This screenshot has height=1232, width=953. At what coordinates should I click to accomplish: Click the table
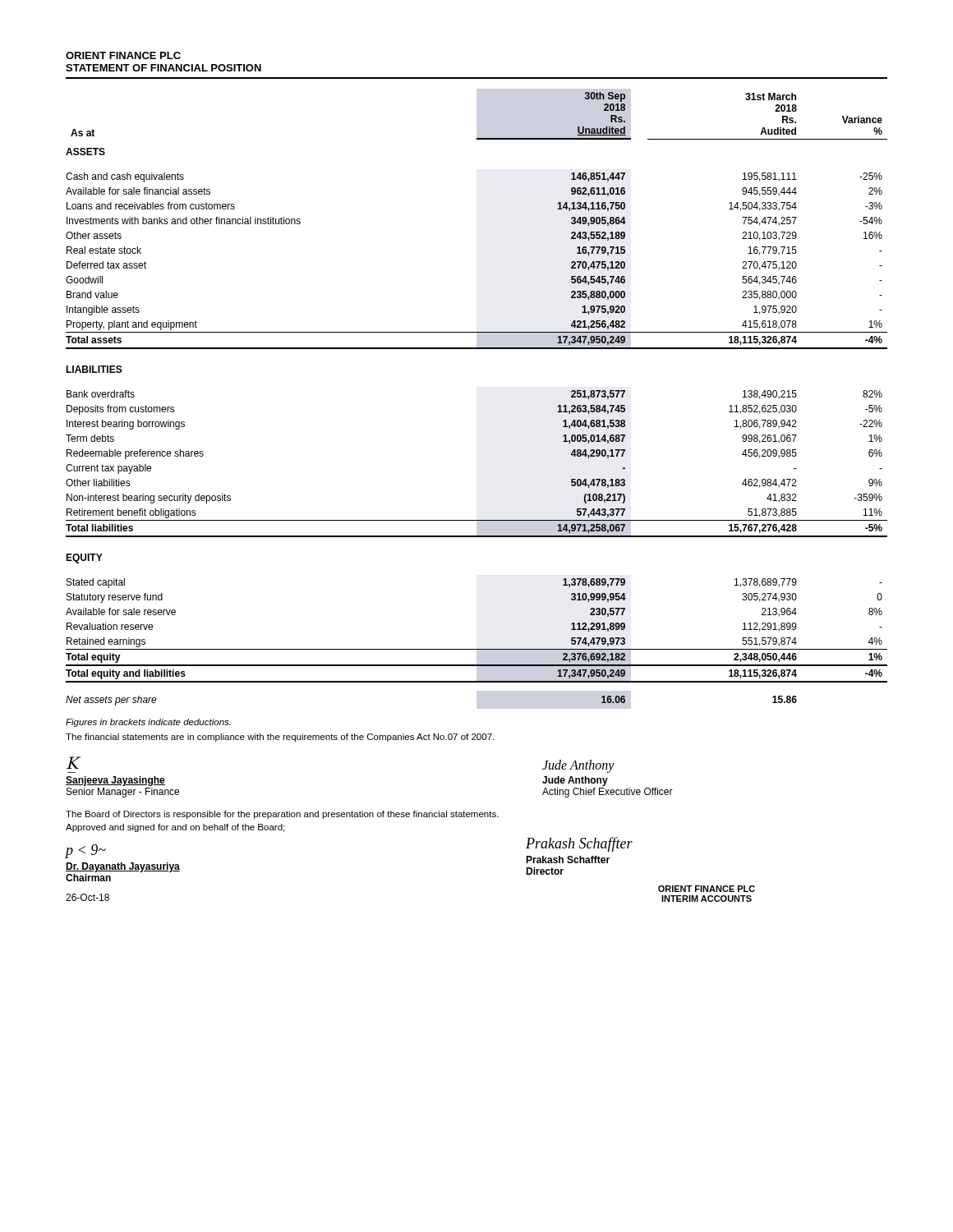(x=476, y=399)
